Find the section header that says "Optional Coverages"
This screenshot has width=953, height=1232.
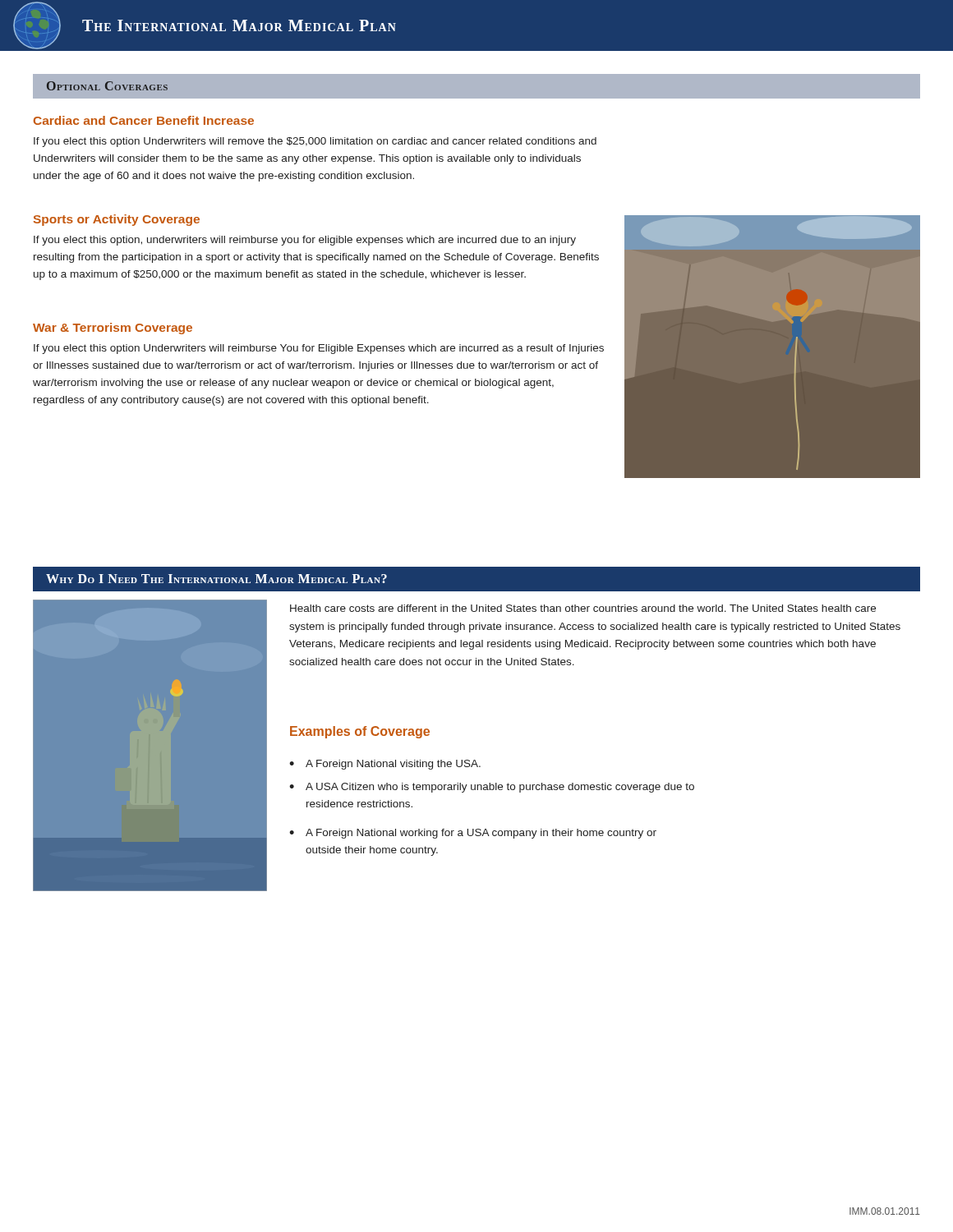[107, 86]
